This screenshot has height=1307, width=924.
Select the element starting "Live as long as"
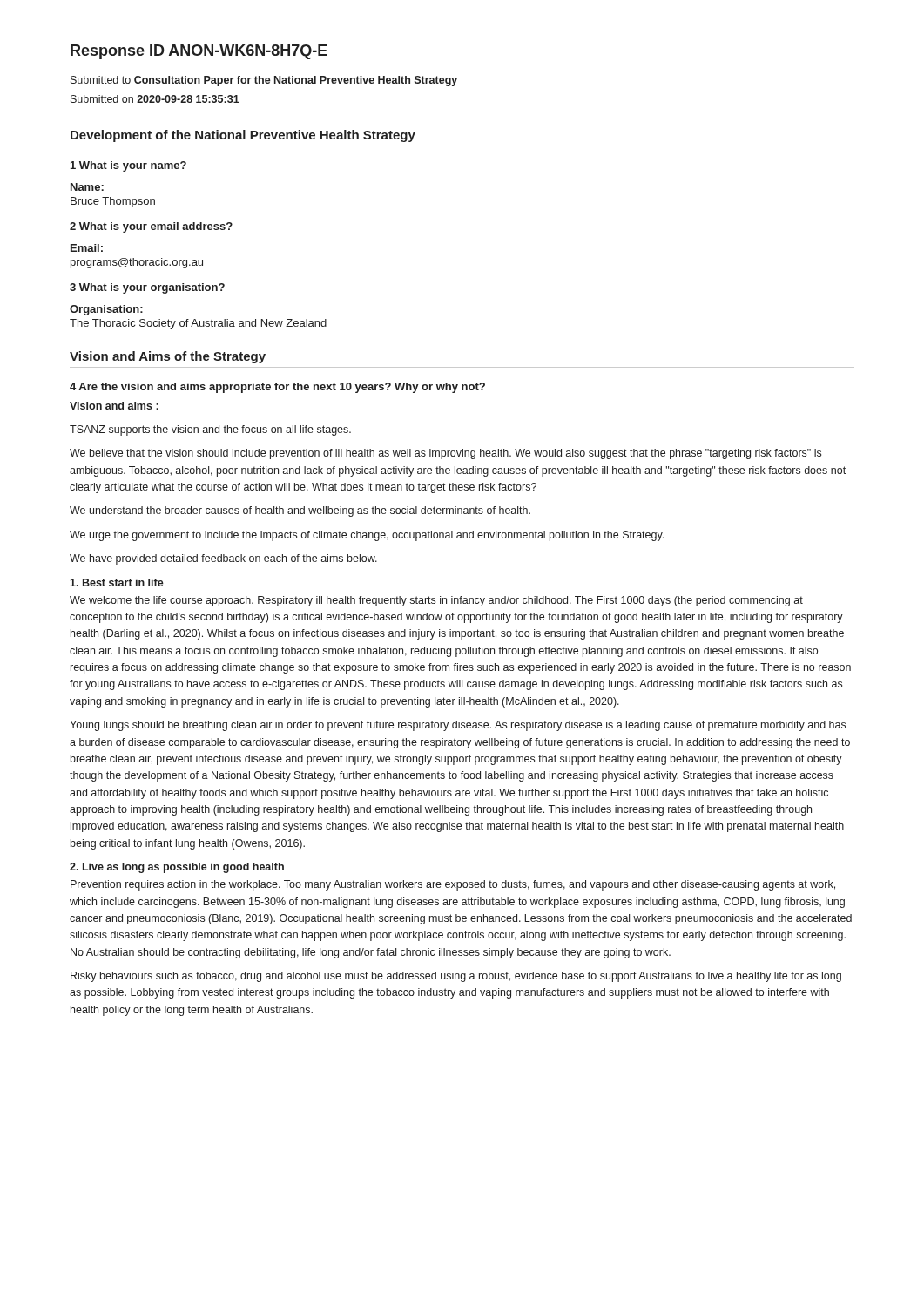coord(177,868)
